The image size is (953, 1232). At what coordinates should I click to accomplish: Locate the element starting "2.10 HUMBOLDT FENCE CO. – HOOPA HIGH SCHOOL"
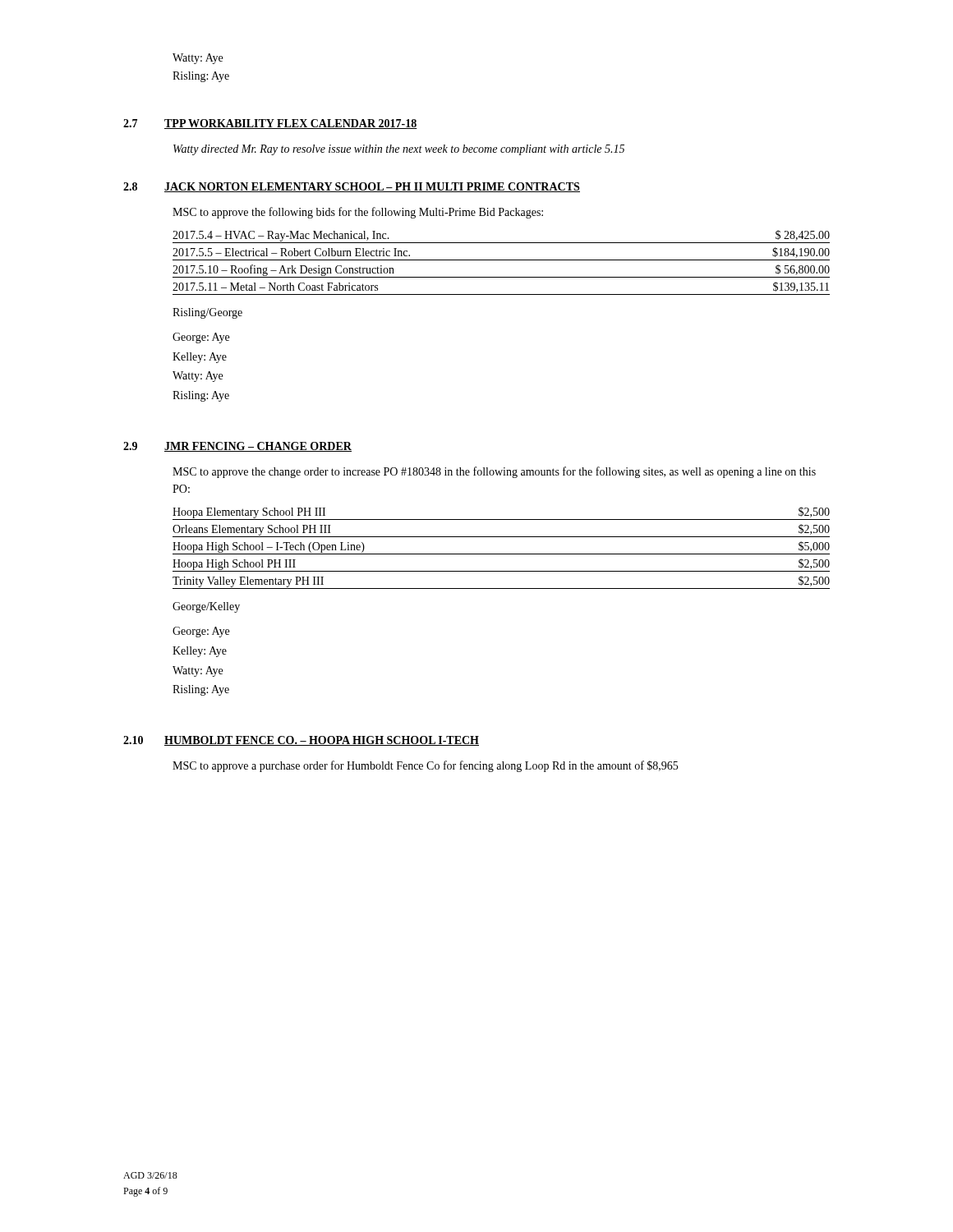[301, 741]
